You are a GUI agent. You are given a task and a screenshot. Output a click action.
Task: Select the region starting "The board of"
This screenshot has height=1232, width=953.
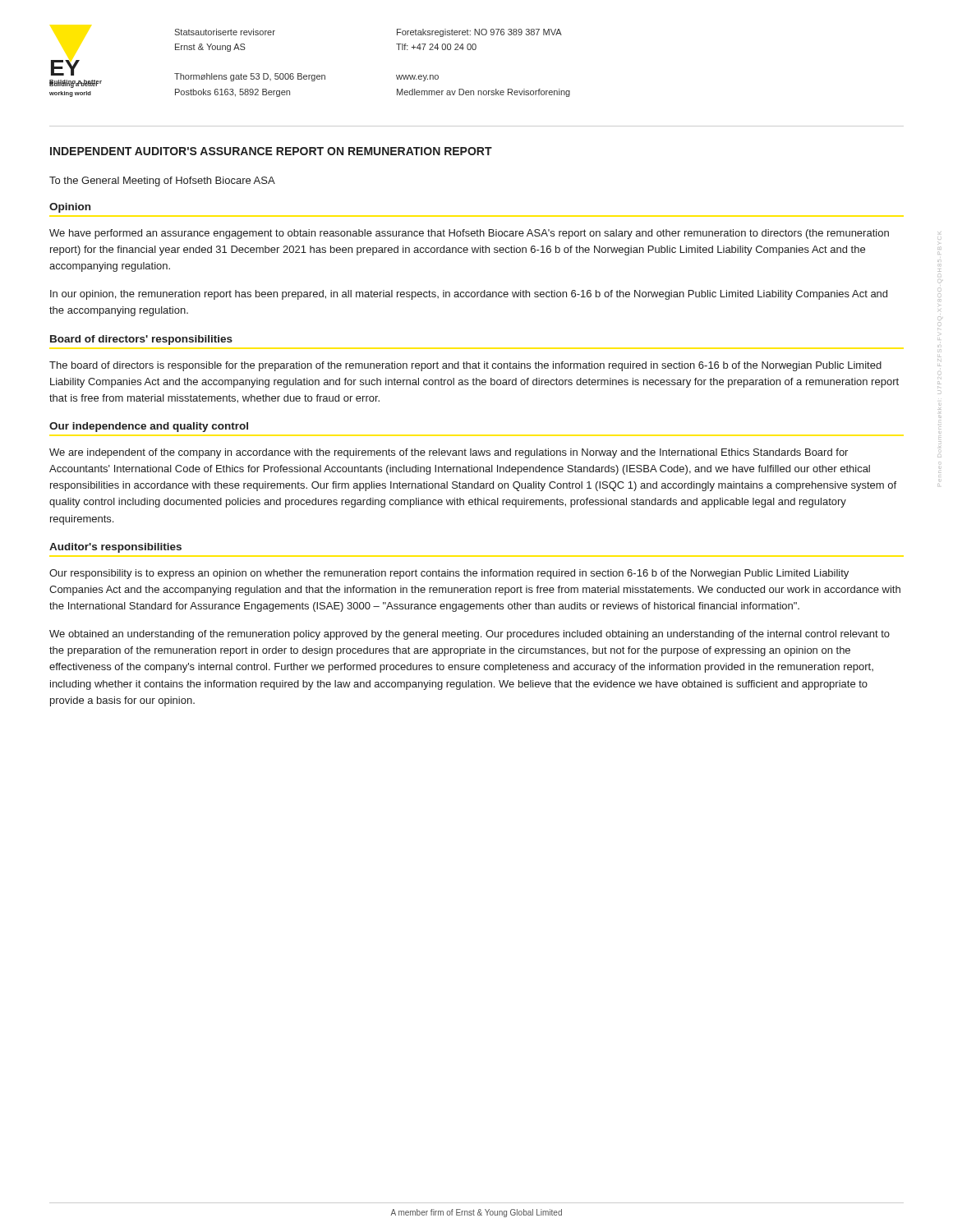474,381
